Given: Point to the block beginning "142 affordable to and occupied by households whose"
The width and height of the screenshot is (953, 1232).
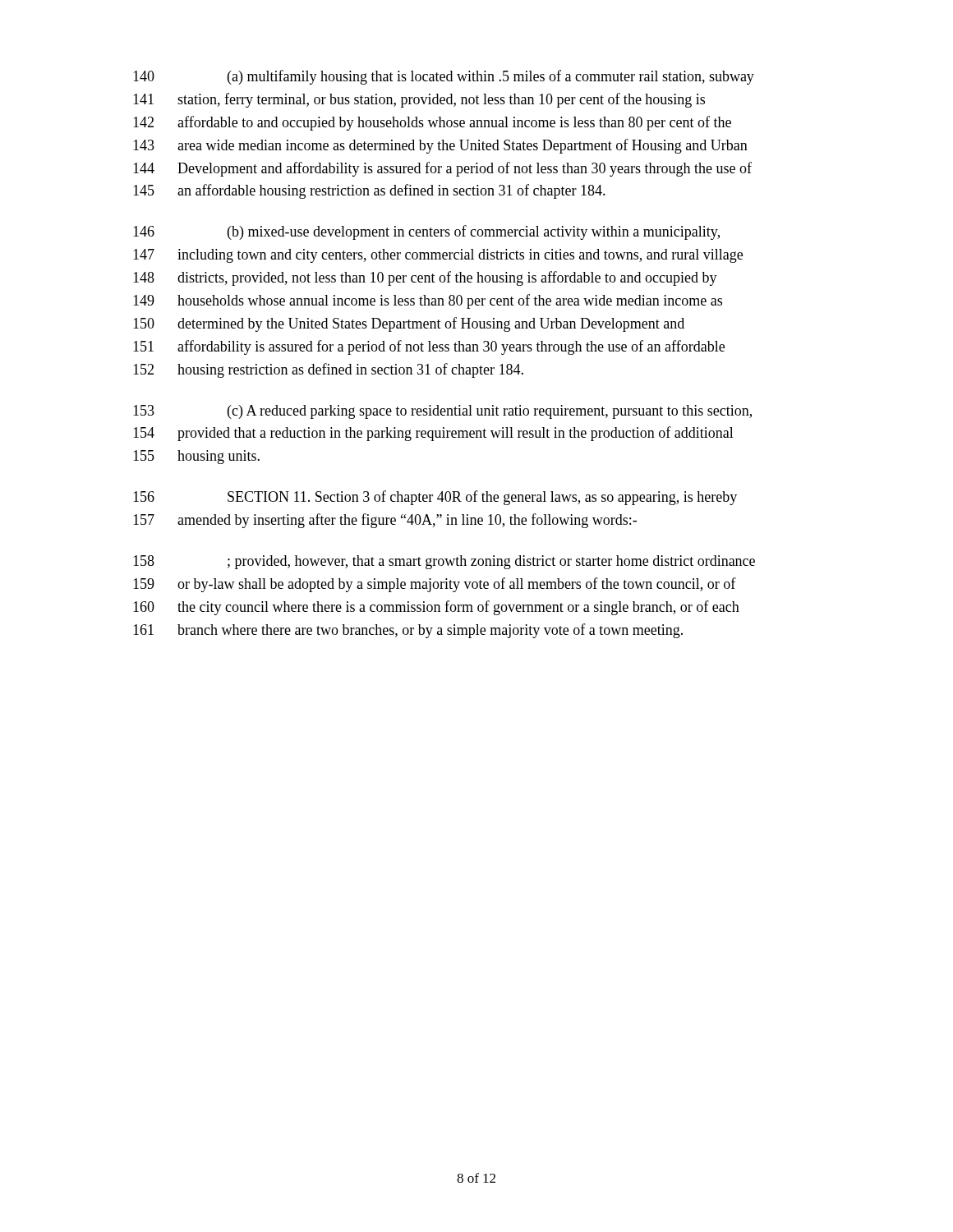Looking at the screenshot, I should 476,123.
